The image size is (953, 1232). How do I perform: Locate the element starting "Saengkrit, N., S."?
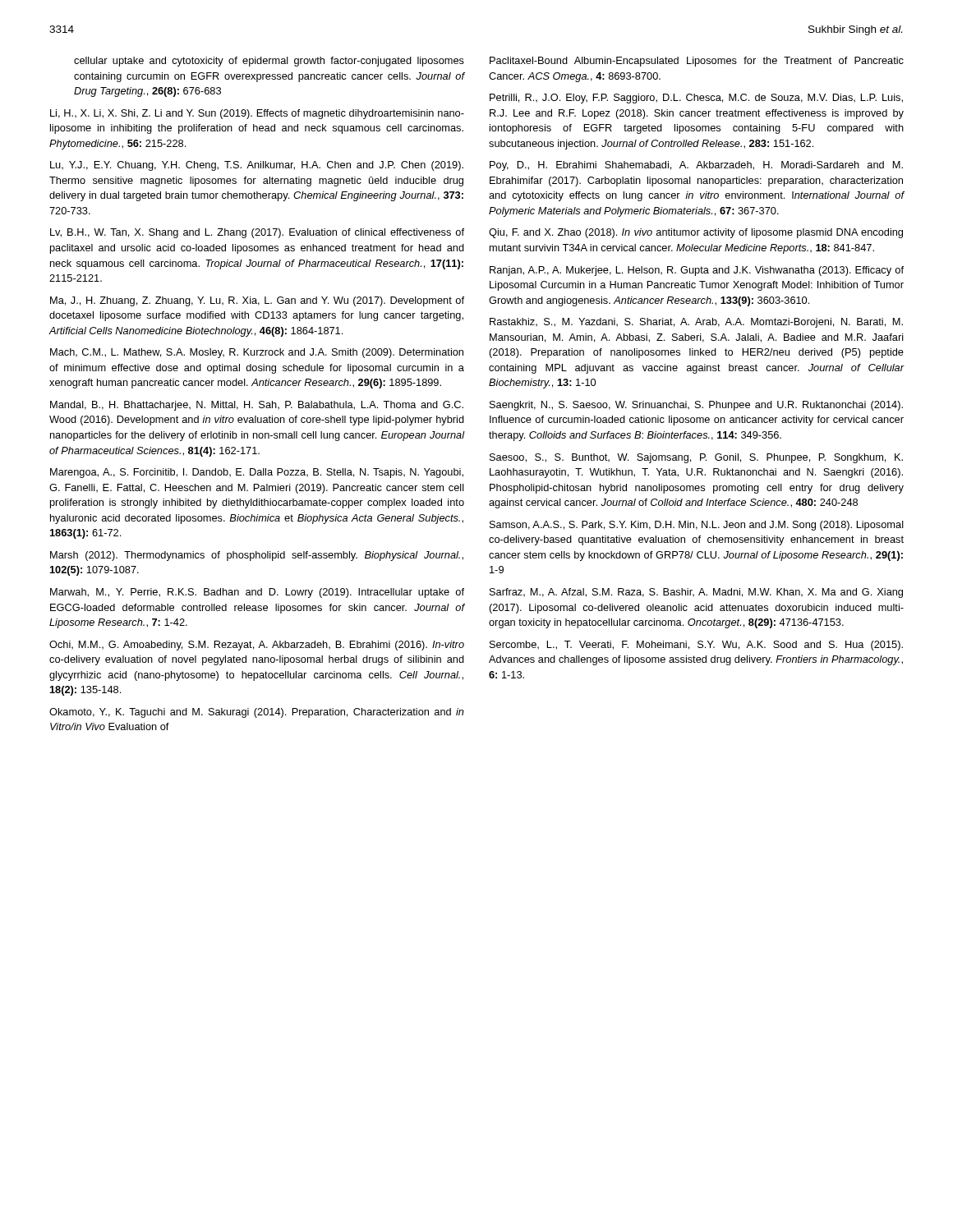(x=696, y=420)
